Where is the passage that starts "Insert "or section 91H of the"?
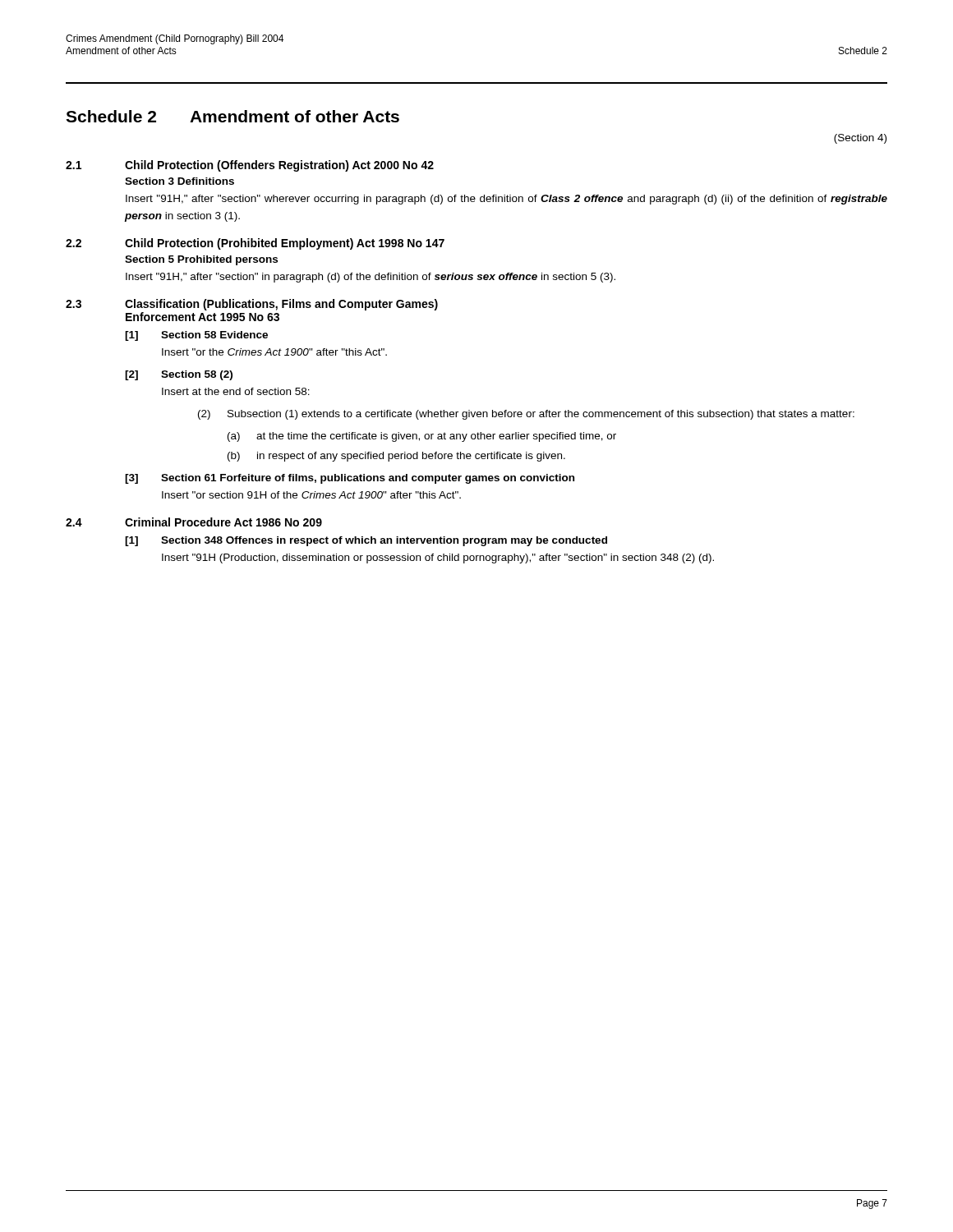Viewport: 953px width, 1232px height. coord(311,495)
